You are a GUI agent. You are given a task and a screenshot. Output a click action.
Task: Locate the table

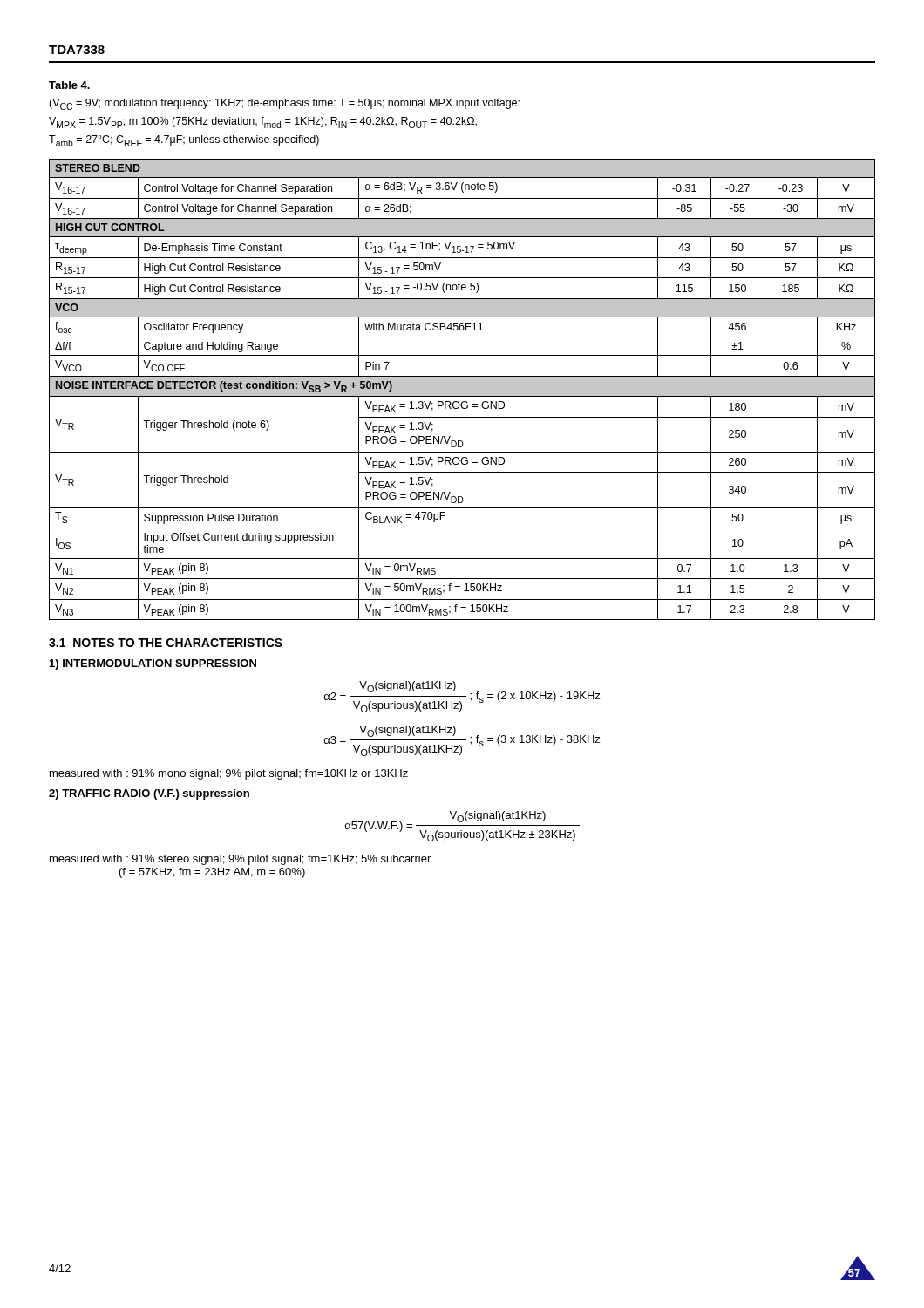pyautogui.click(x=462, y=390)
